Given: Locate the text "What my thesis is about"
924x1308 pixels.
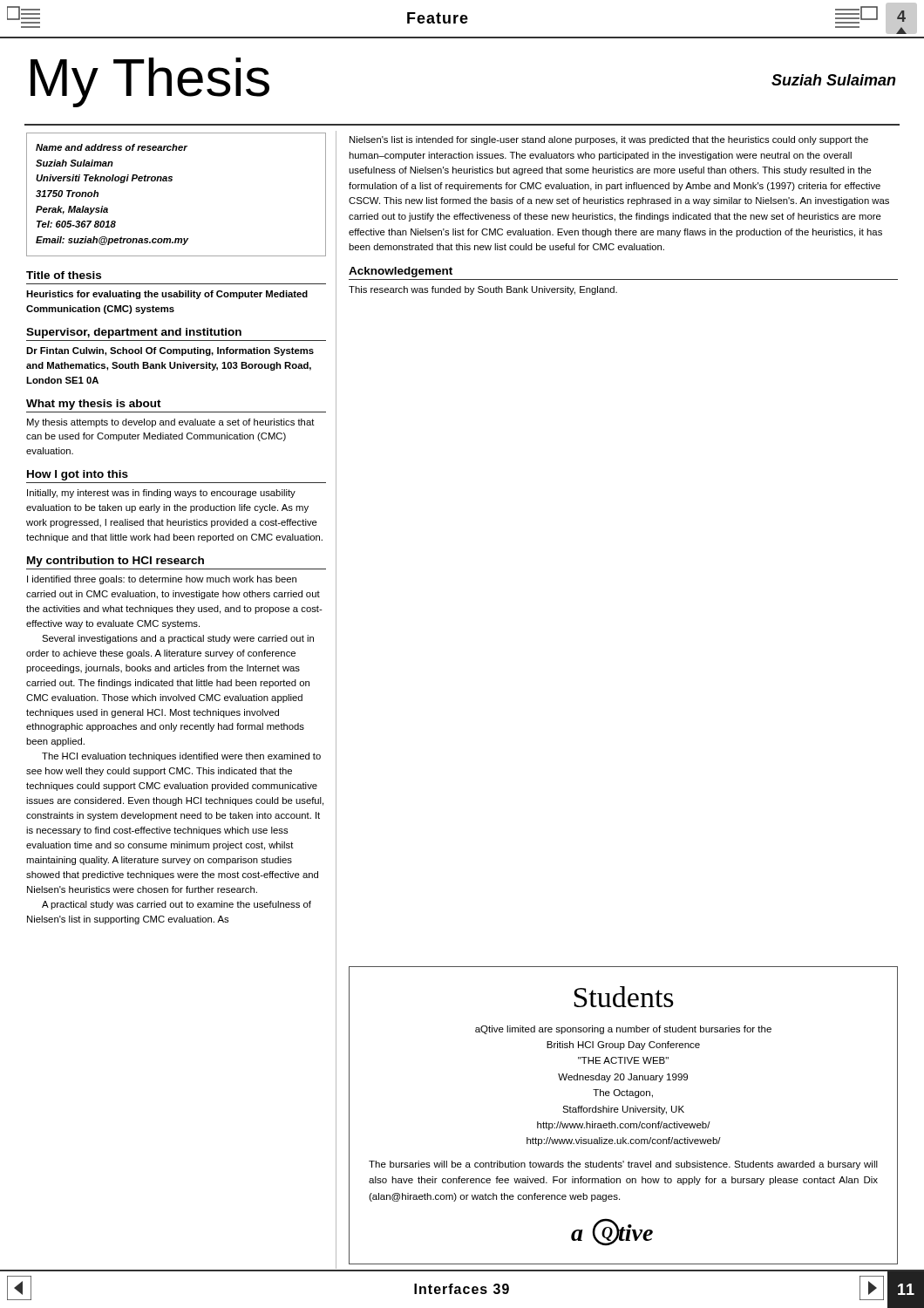Looking at the screenshot, I should point(94,403).
